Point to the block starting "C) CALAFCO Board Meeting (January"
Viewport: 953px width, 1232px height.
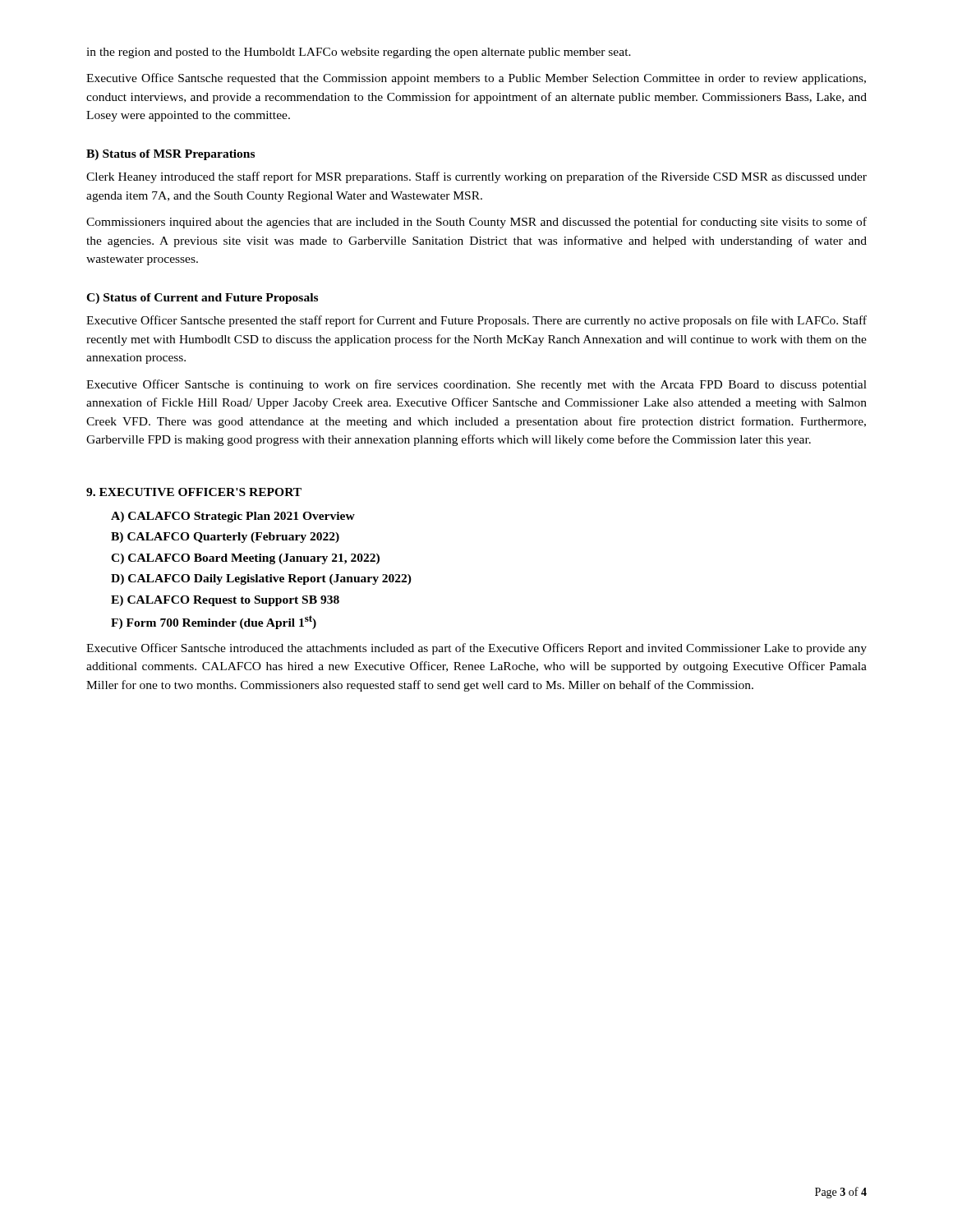(245, 559)
